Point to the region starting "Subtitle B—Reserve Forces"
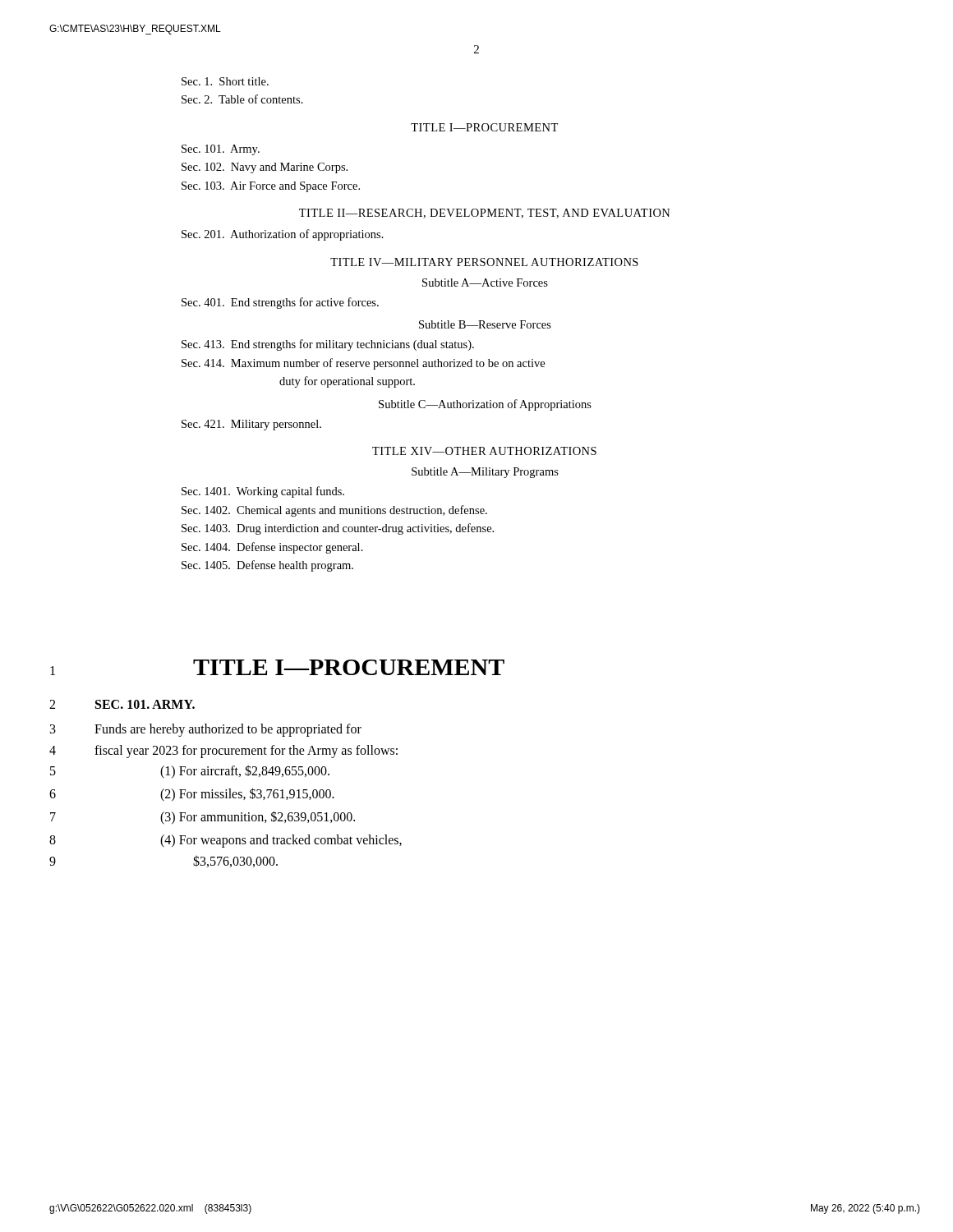Image resolution: width=953 pixels, height=1232 pixels. coord(485,325)
